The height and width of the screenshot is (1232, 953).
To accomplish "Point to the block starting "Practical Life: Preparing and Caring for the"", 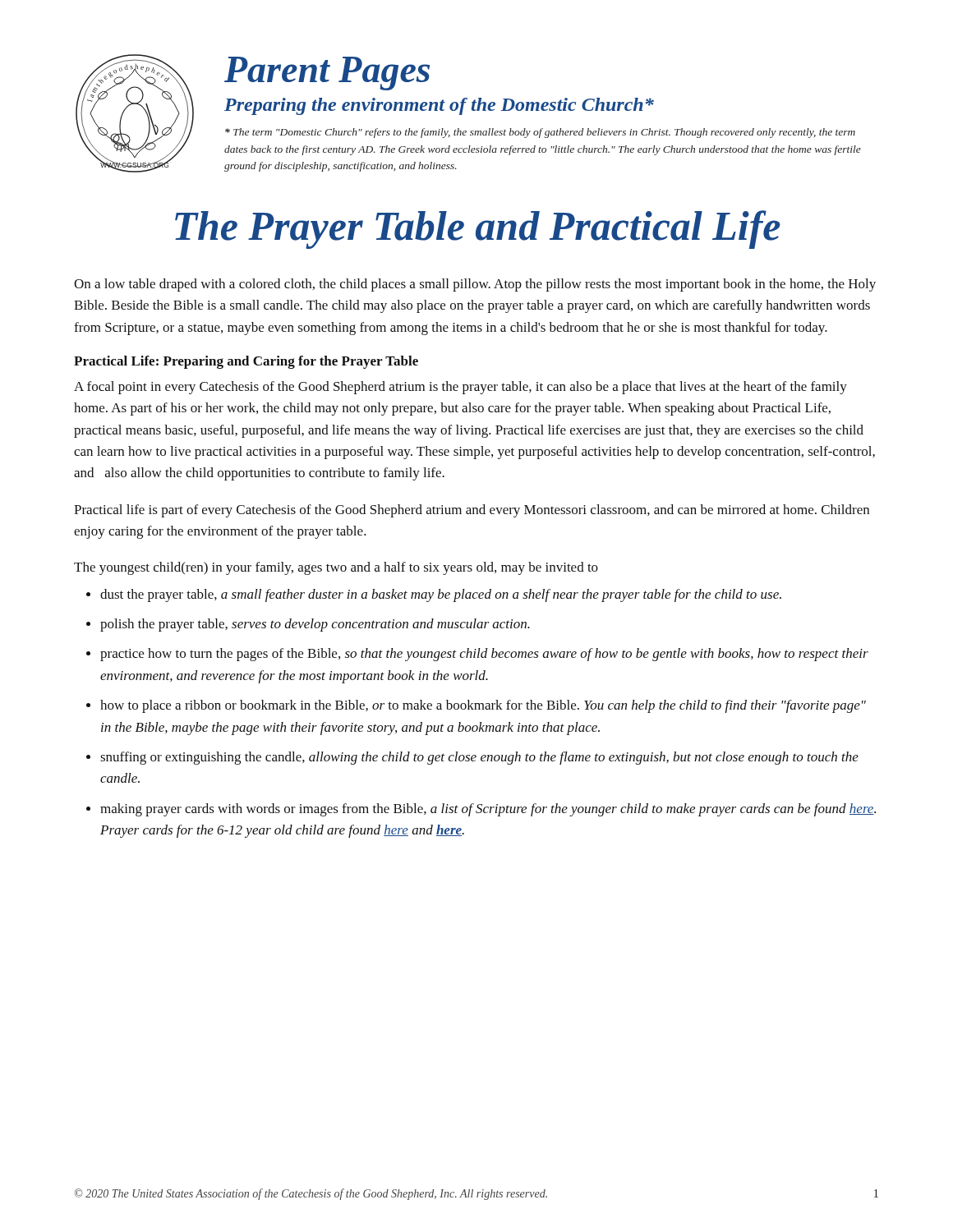I will click(x=246, y=361).
